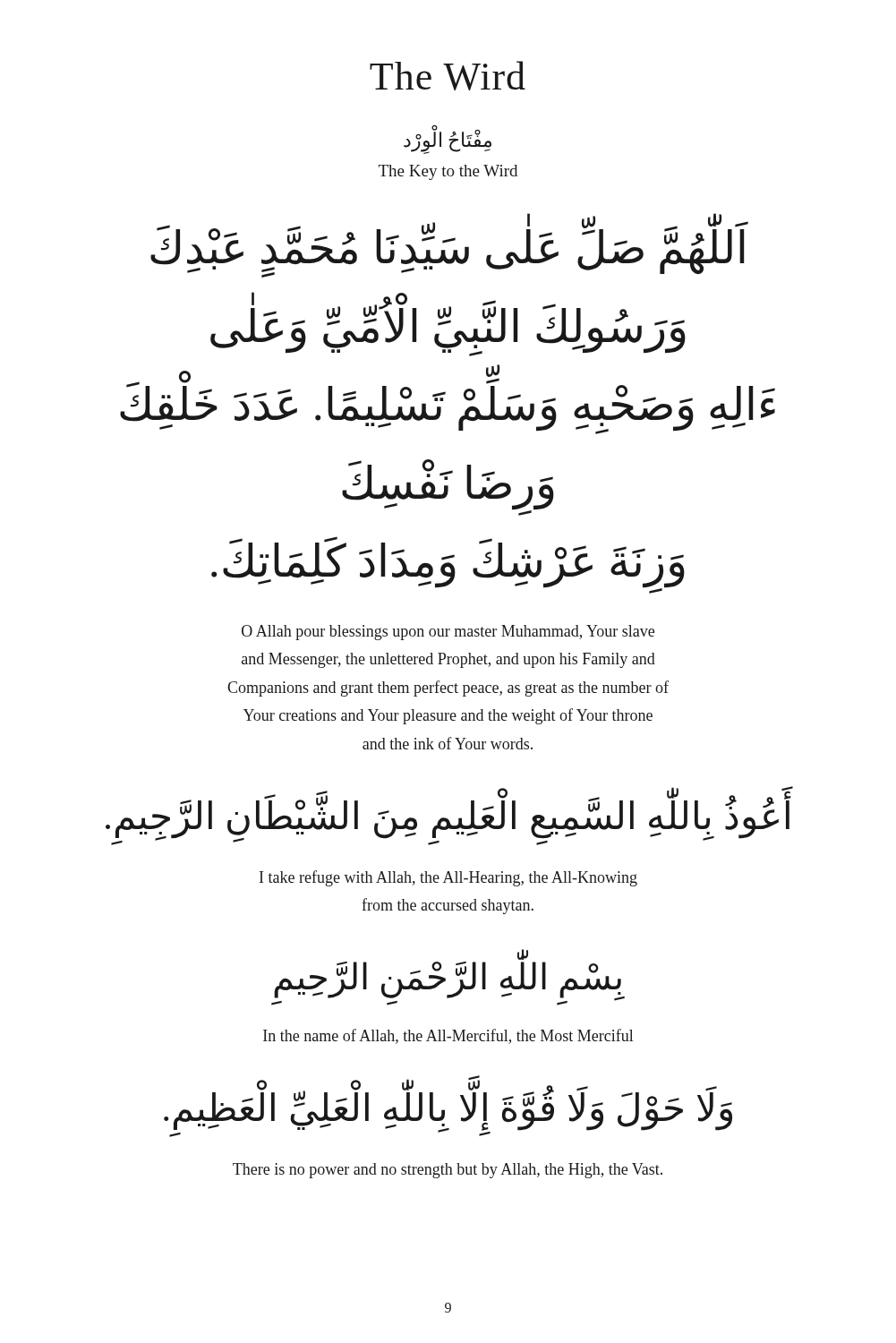Select the text block that says "أَعُوذُ بِاللّٰهِ السَّمِيعِ الْعَلِيمِ مِنَ الشَّيْطَانِ"
896x1343 pixels.
pos(448,817)
